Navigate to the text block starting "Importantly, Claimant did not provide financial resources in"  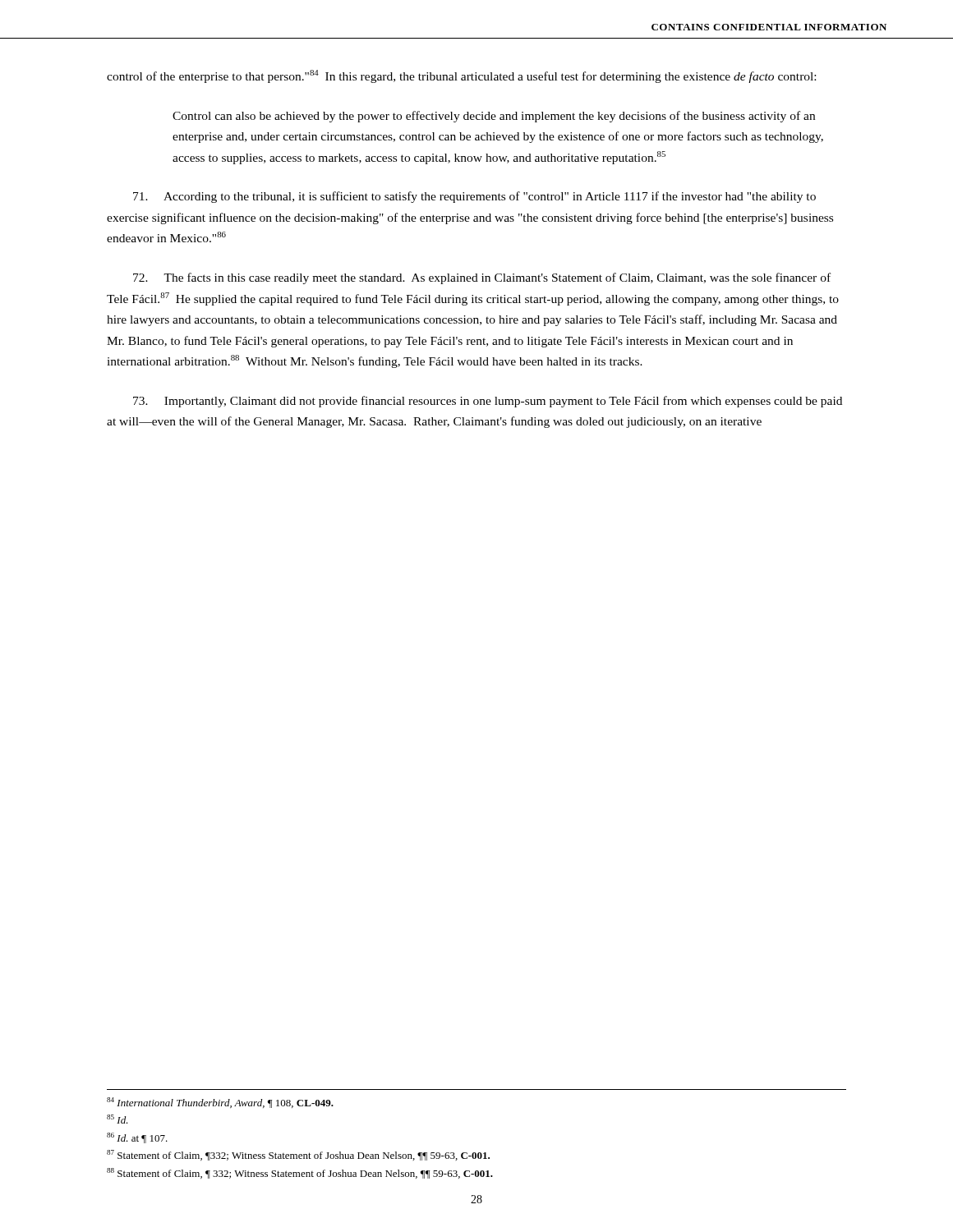pos(475,411)
